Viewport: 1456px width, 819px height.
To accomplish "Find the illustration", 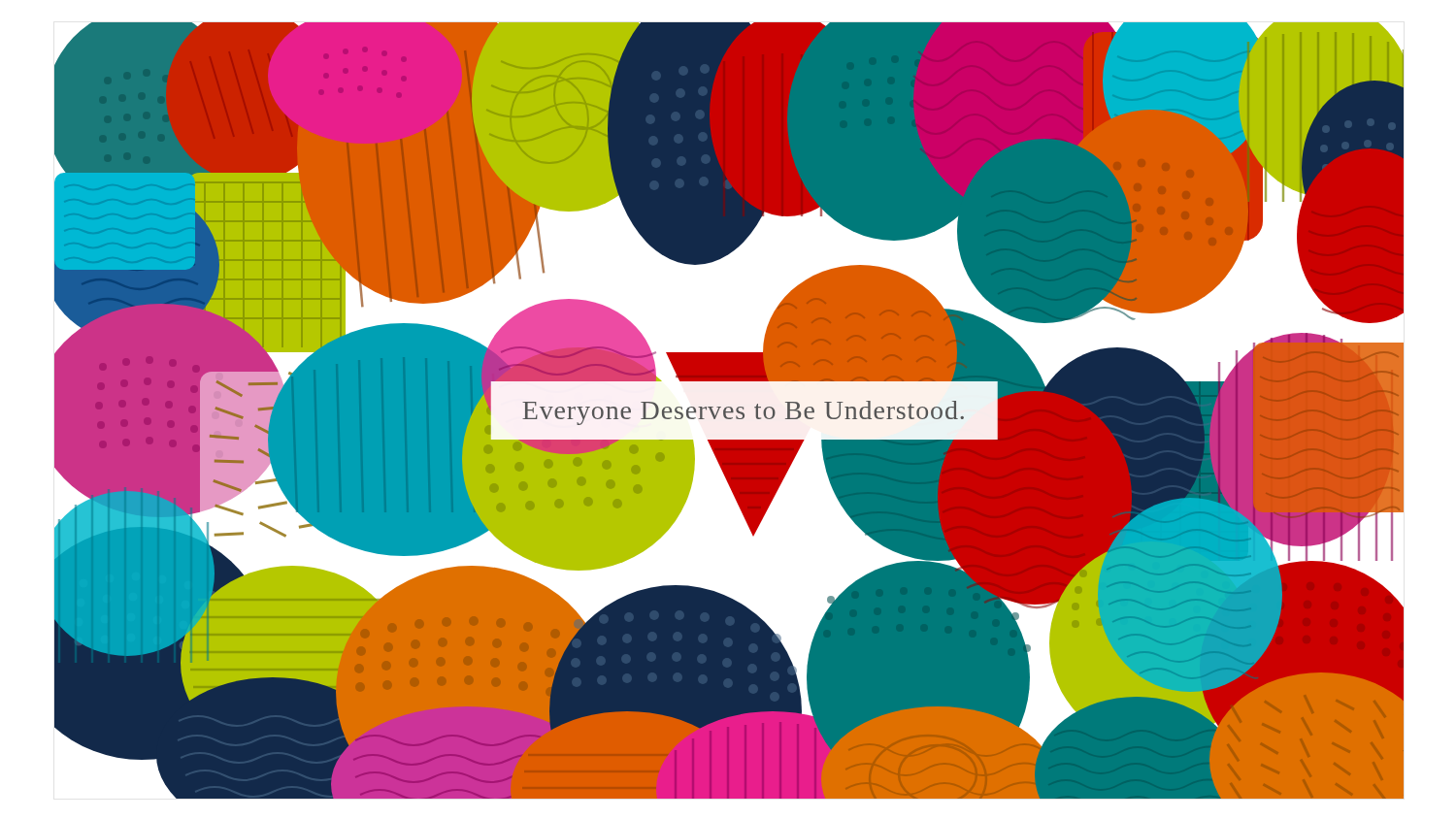I will [x=729, y=410].
